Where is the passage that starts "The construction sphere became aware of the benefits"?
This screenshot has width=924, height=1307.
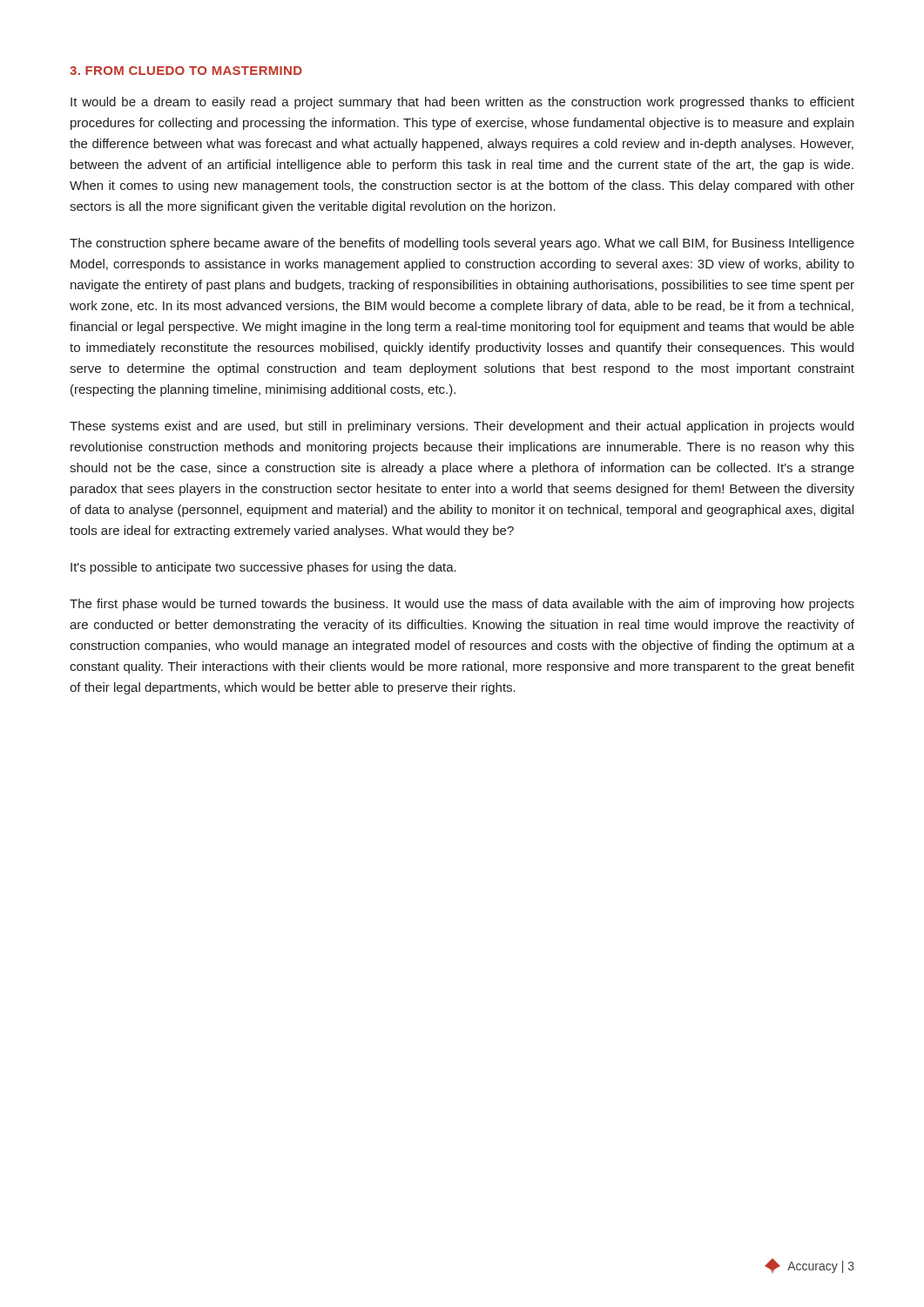tap(462, 316)
